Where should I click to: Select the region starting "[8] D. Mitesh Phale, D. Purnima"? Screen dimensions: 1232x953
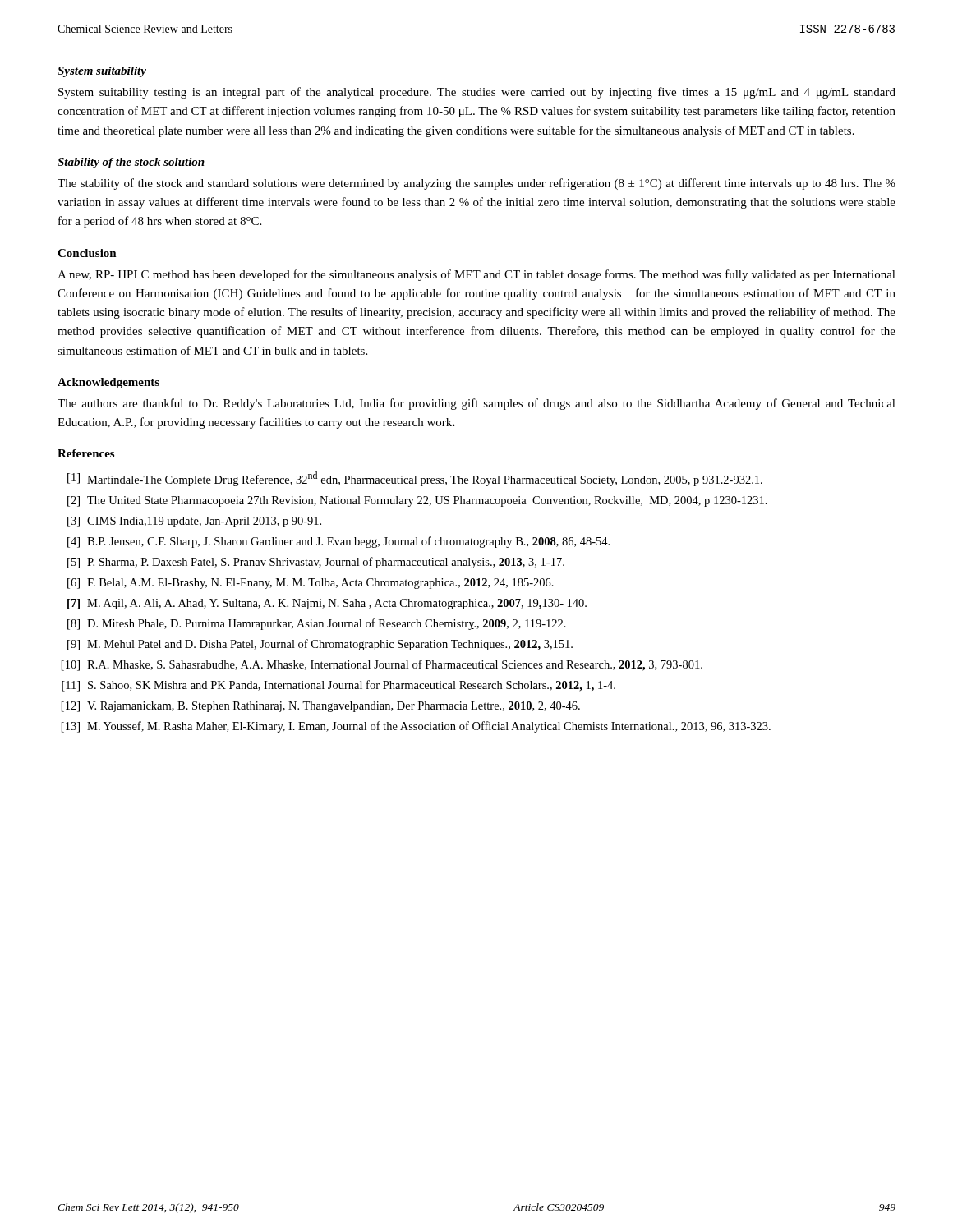point(312,624)
